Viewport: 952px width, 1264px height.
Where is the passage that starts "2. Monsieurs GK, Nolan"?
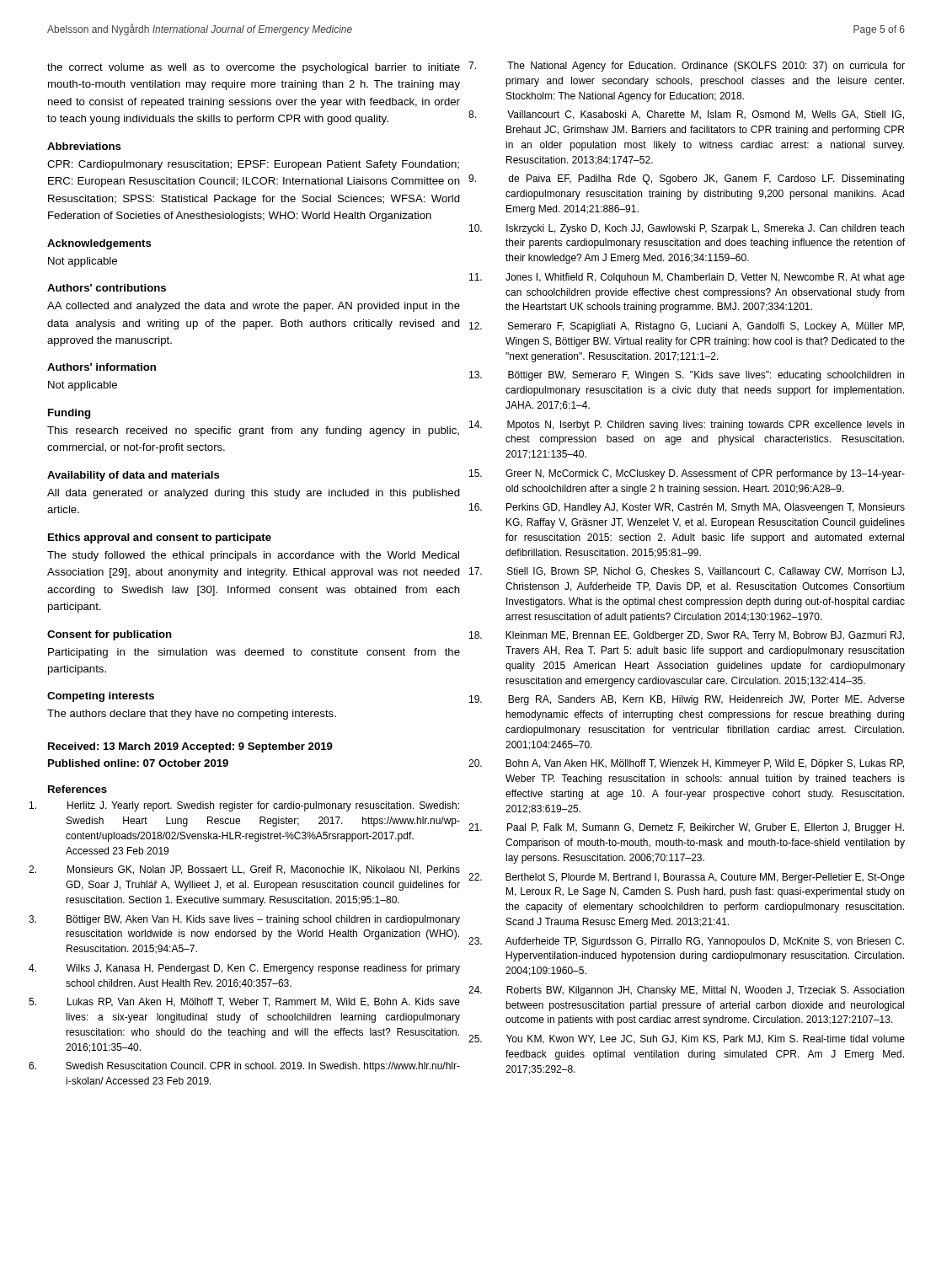(x=254, y=885)
